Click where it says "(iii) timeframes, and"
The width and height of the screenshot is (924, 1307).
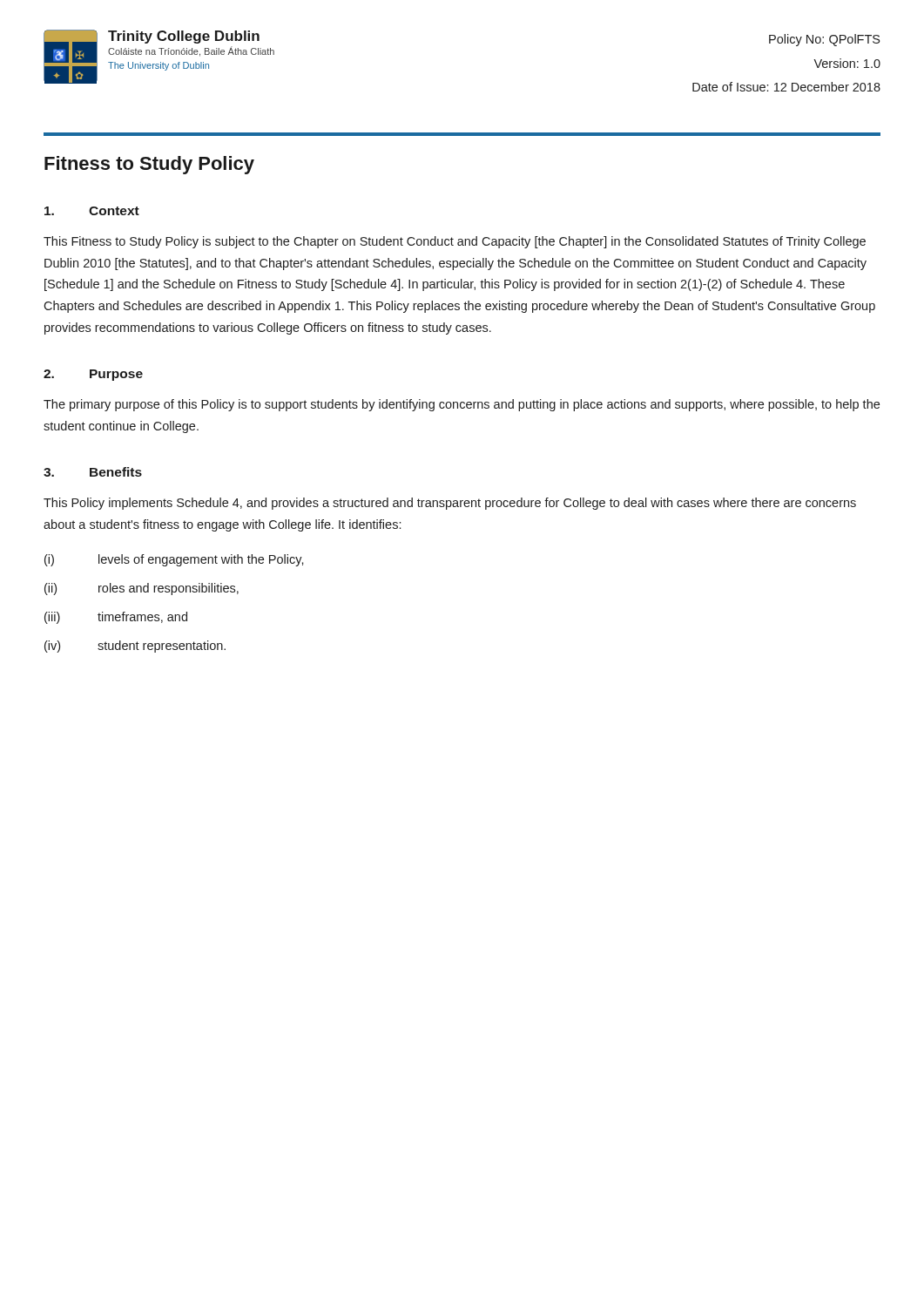click(116, 618)
